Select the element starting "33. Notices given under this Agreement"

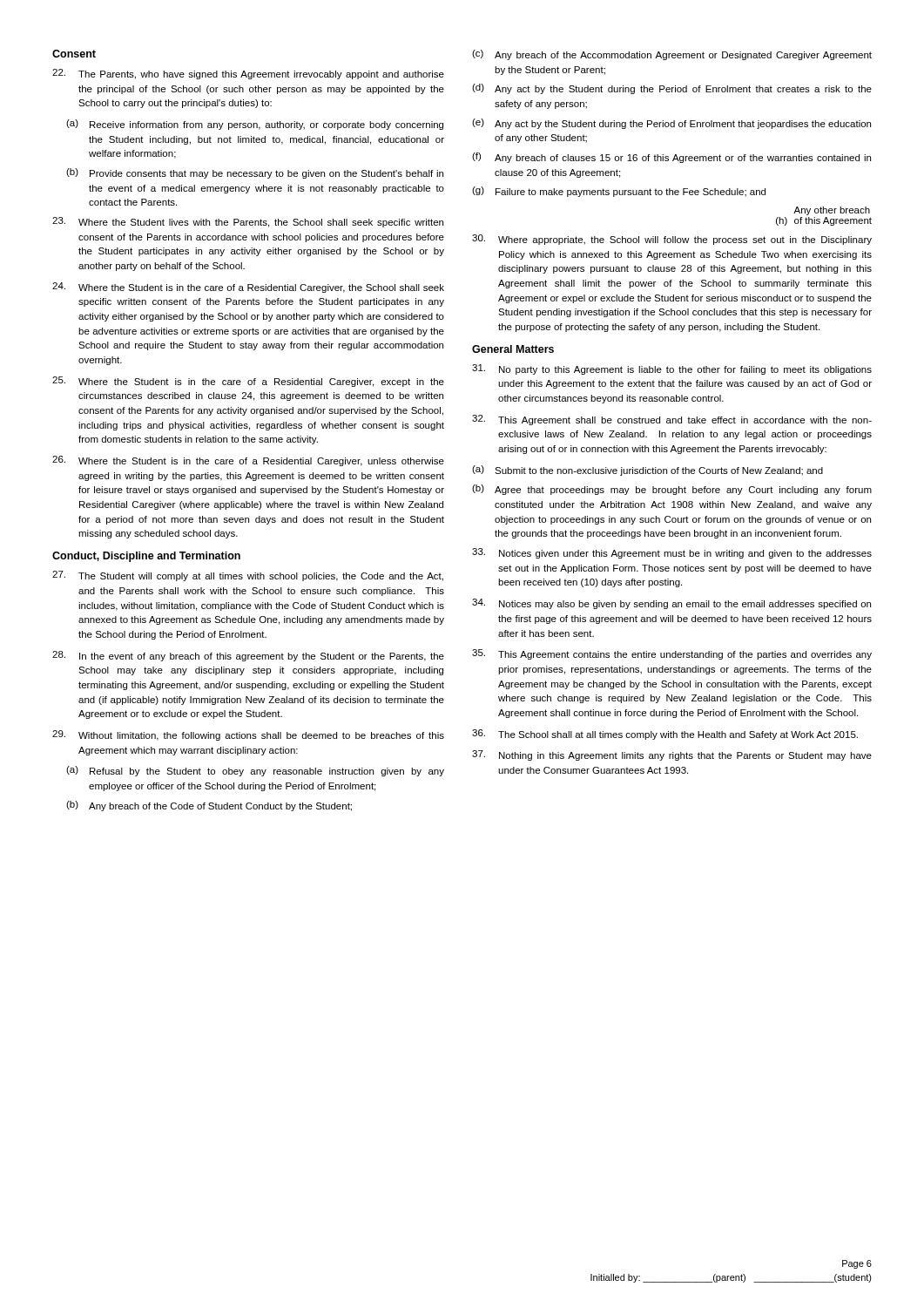click(672, 568)
